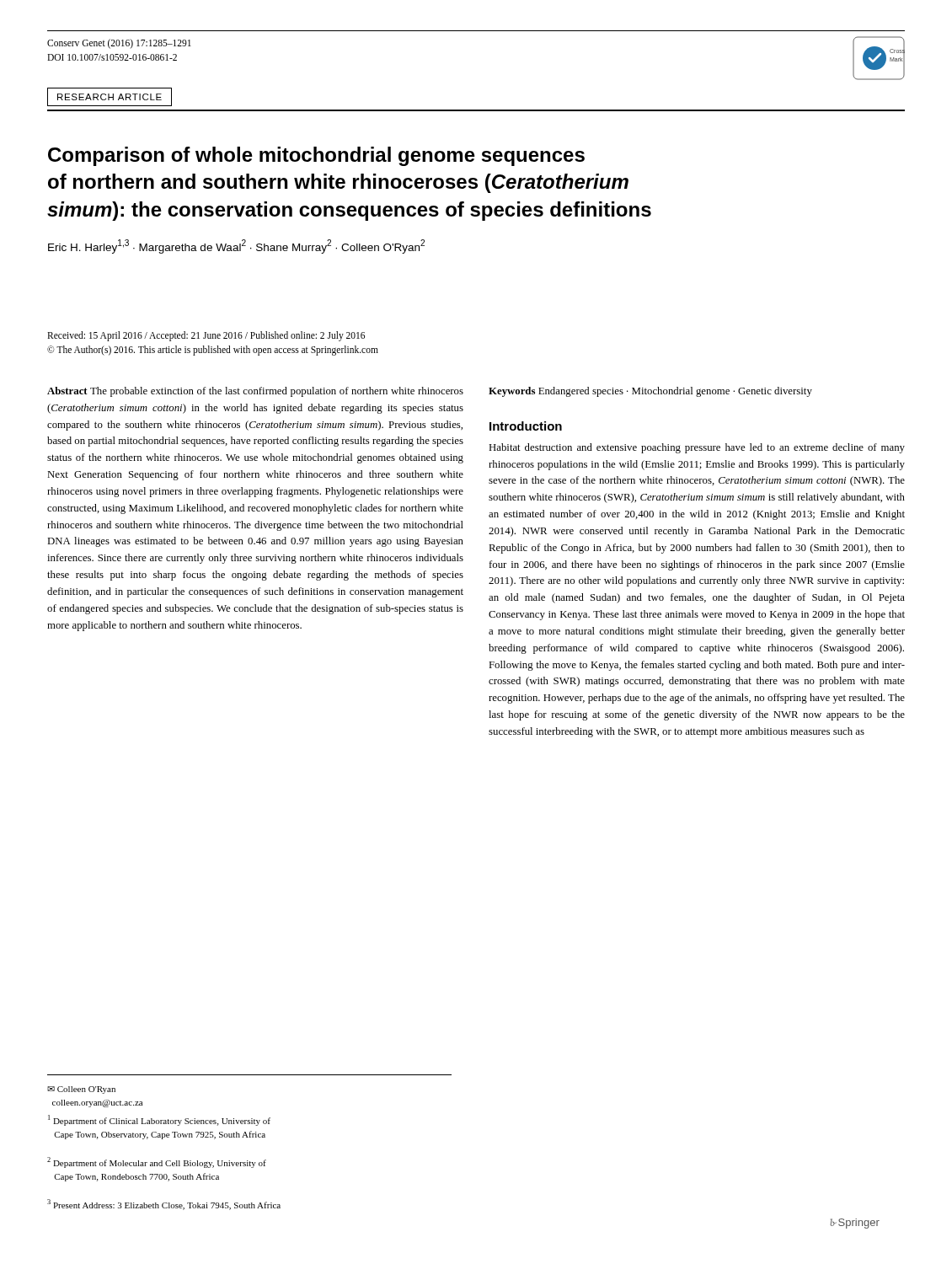Where is the passage that starts "✉ Colleen O'Ryan colleen.oryan@uct.ac.za"?

(249, 1147)
